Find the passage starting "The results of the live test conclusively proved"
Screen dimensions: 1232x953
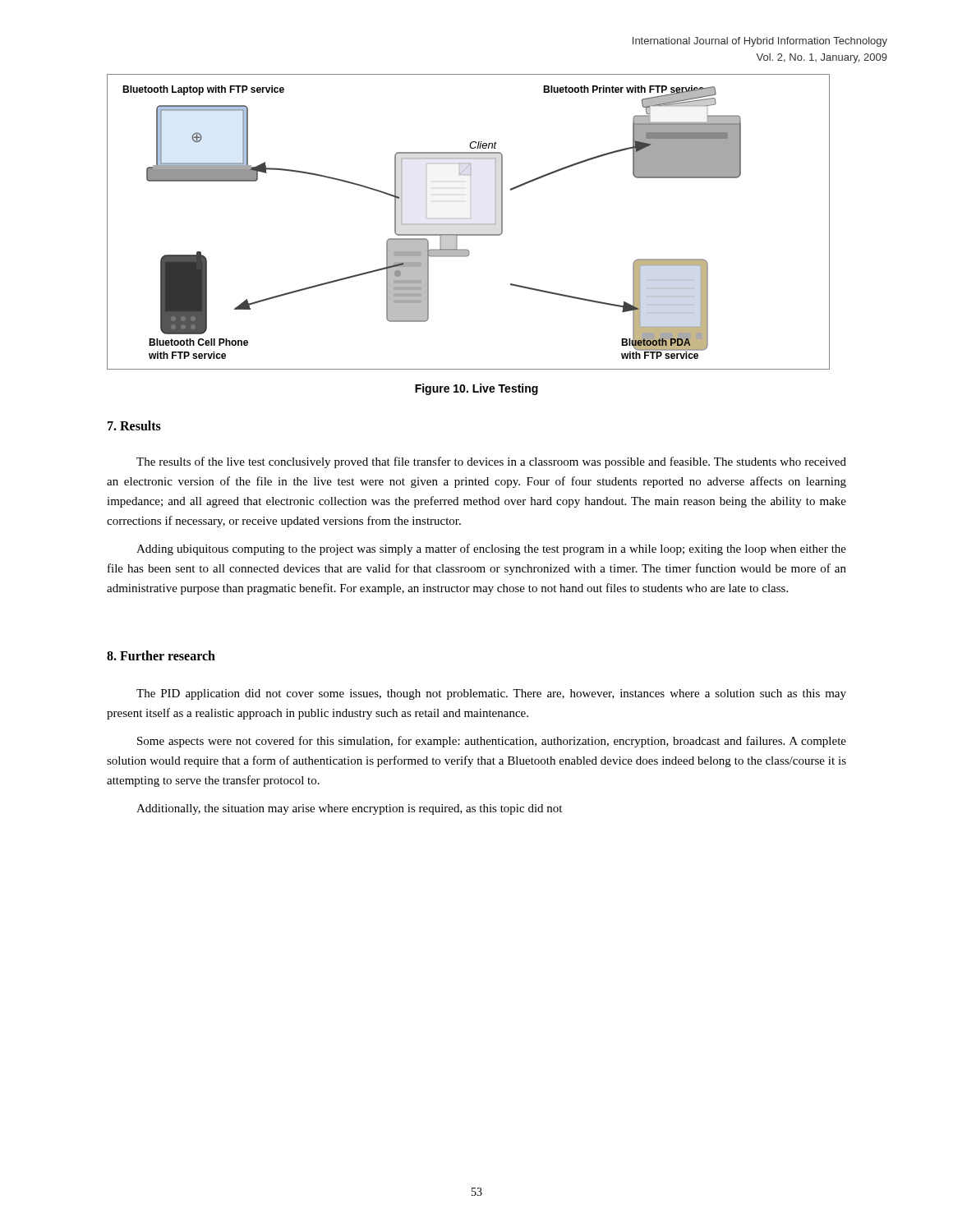click(491, 462)
